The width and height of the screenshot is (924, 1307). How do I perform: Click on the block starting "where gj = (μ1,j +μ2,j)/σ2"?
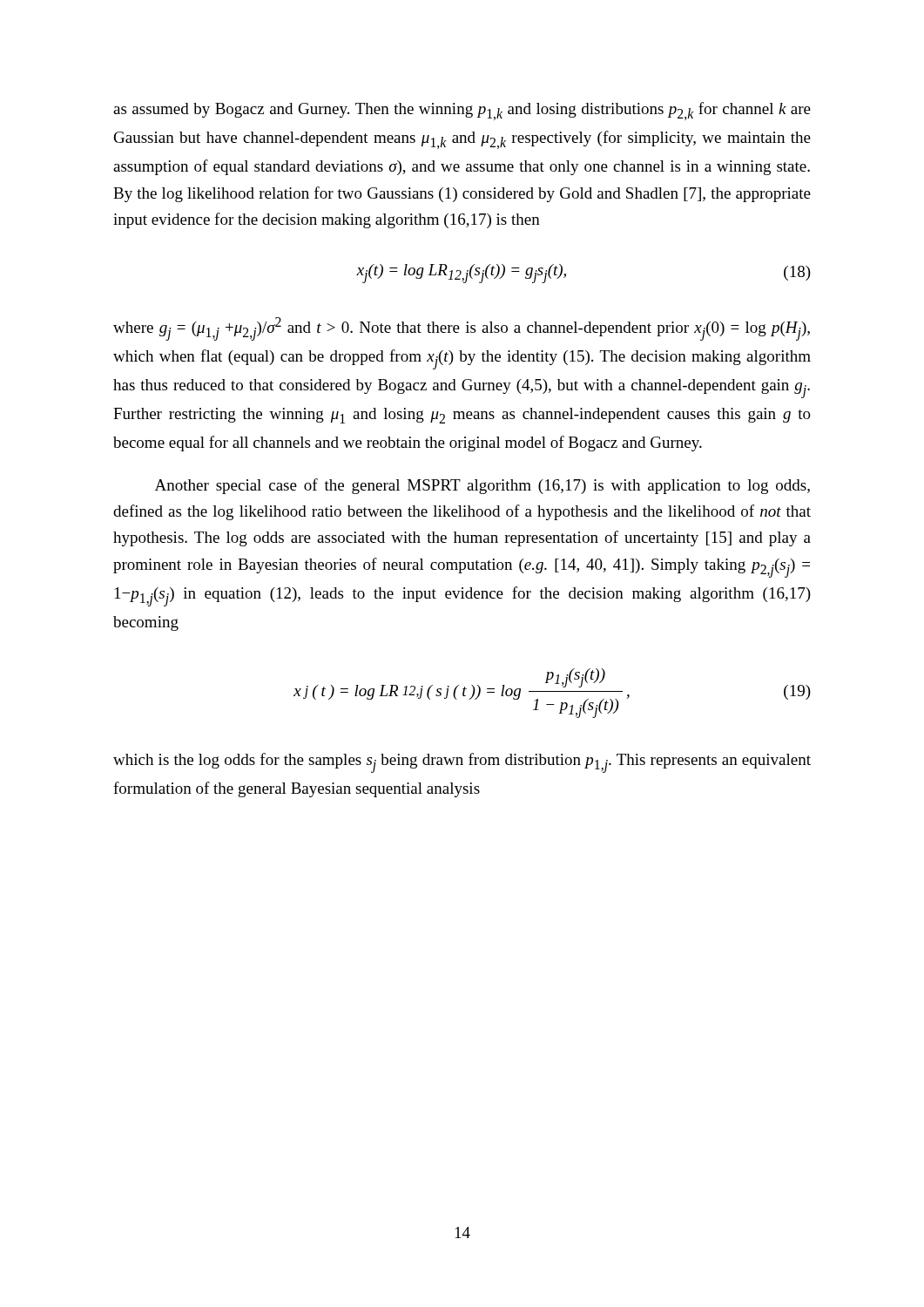tap(462, 383)
